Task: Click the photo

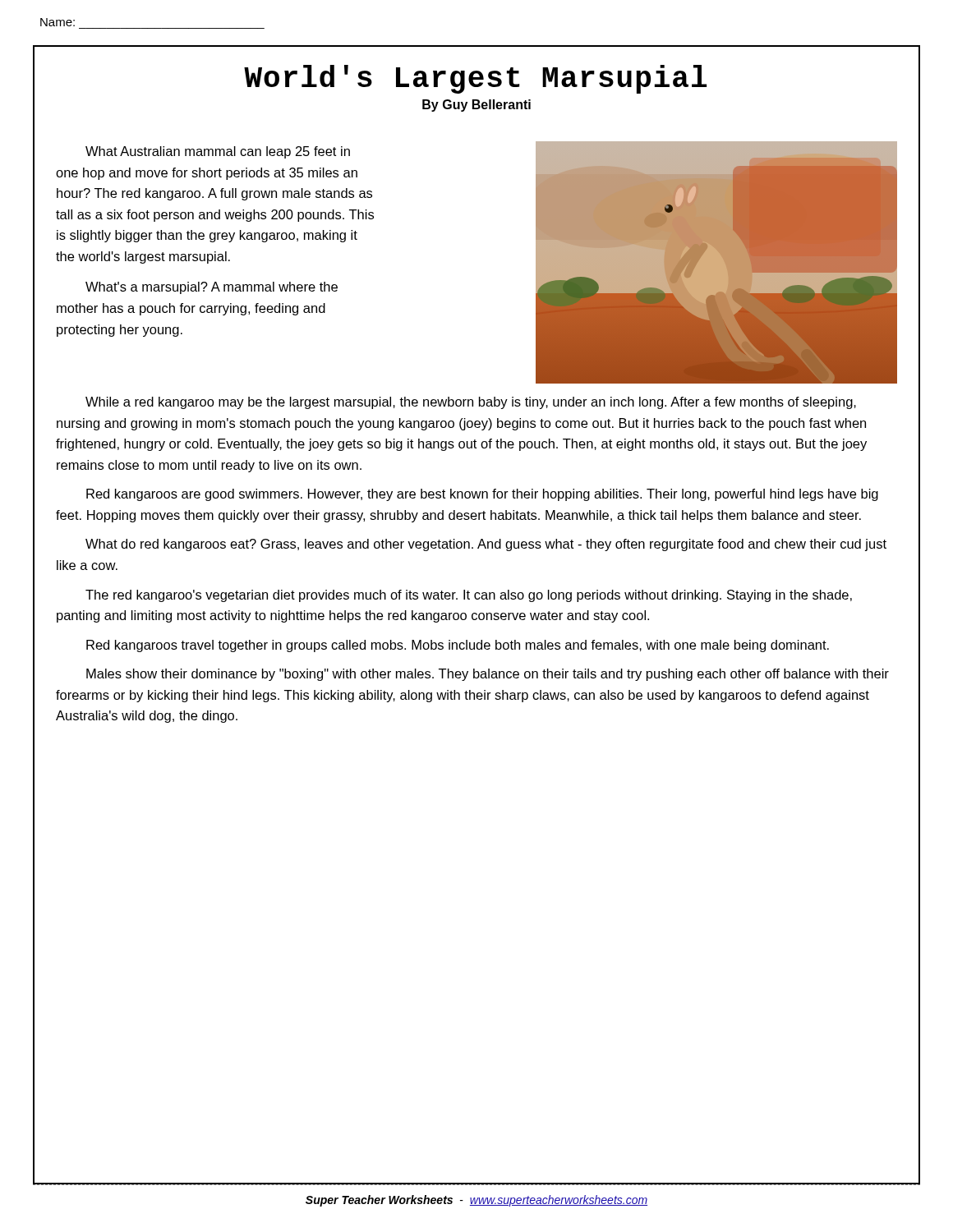Action: point(647,262)
